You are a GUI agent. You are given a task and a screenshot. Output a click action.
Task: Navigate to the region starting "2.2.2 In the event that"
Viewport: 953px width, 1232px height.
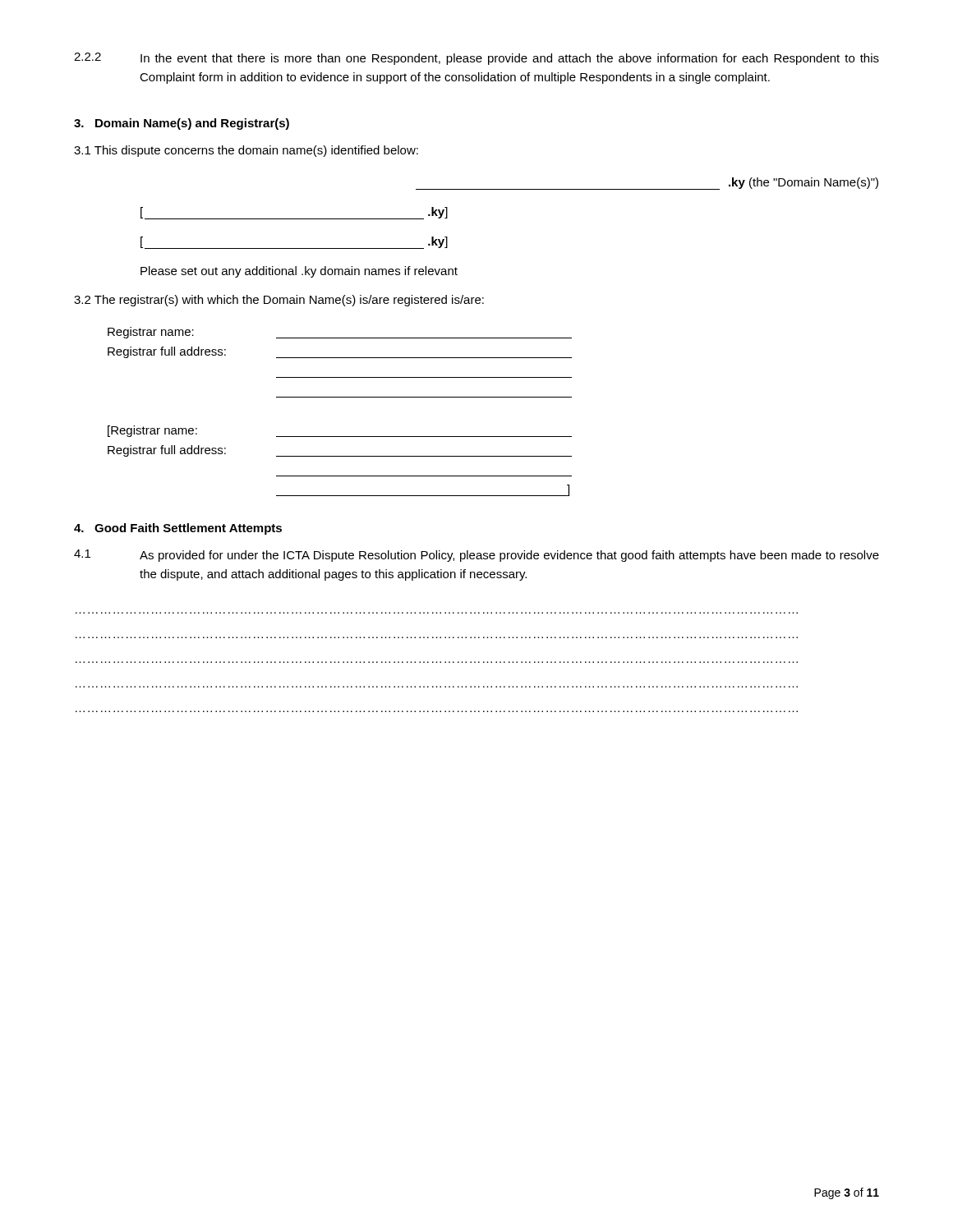click(x=476, y=68)
